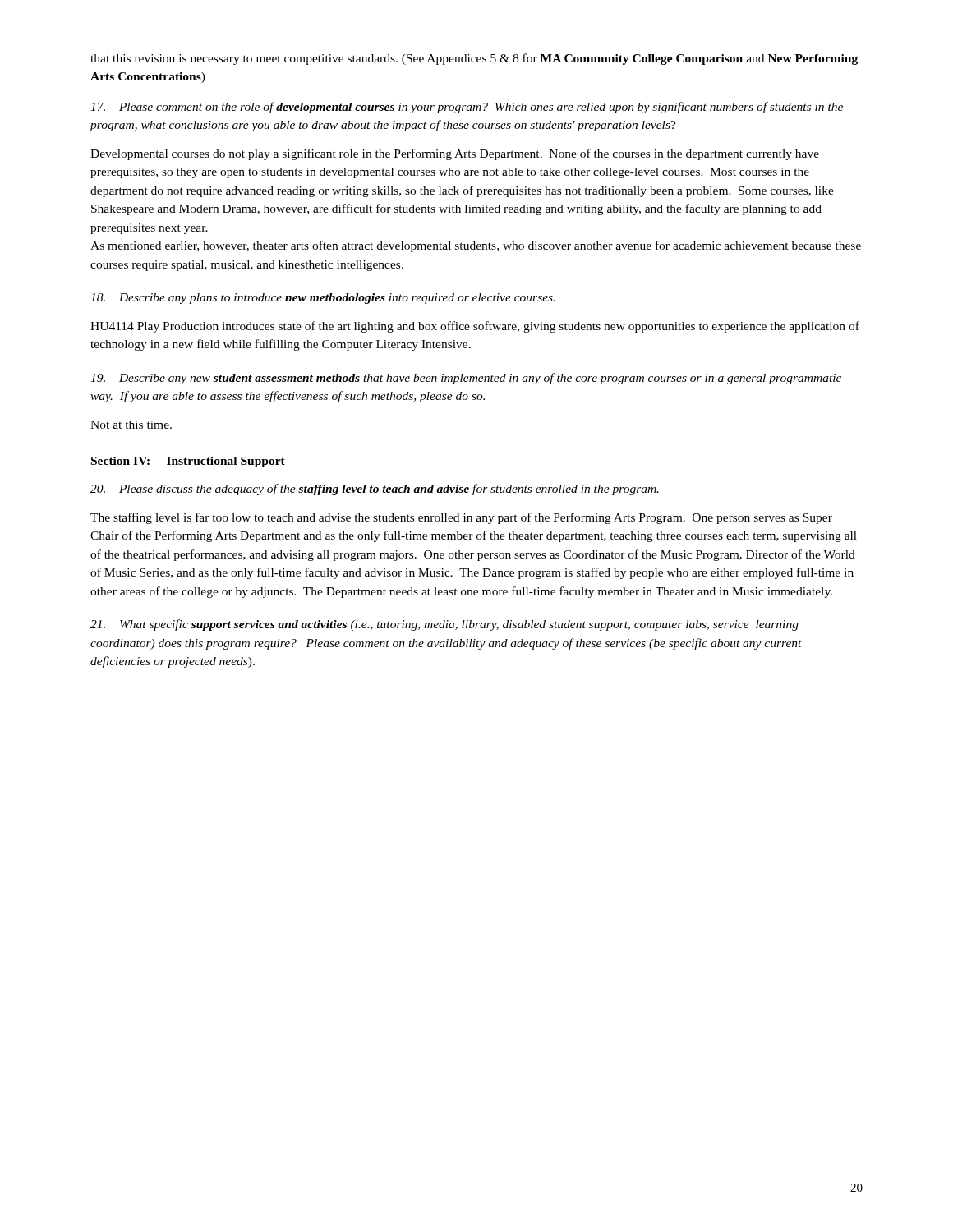Locate the passage starting "Developmental courses do"

point(476,209)
